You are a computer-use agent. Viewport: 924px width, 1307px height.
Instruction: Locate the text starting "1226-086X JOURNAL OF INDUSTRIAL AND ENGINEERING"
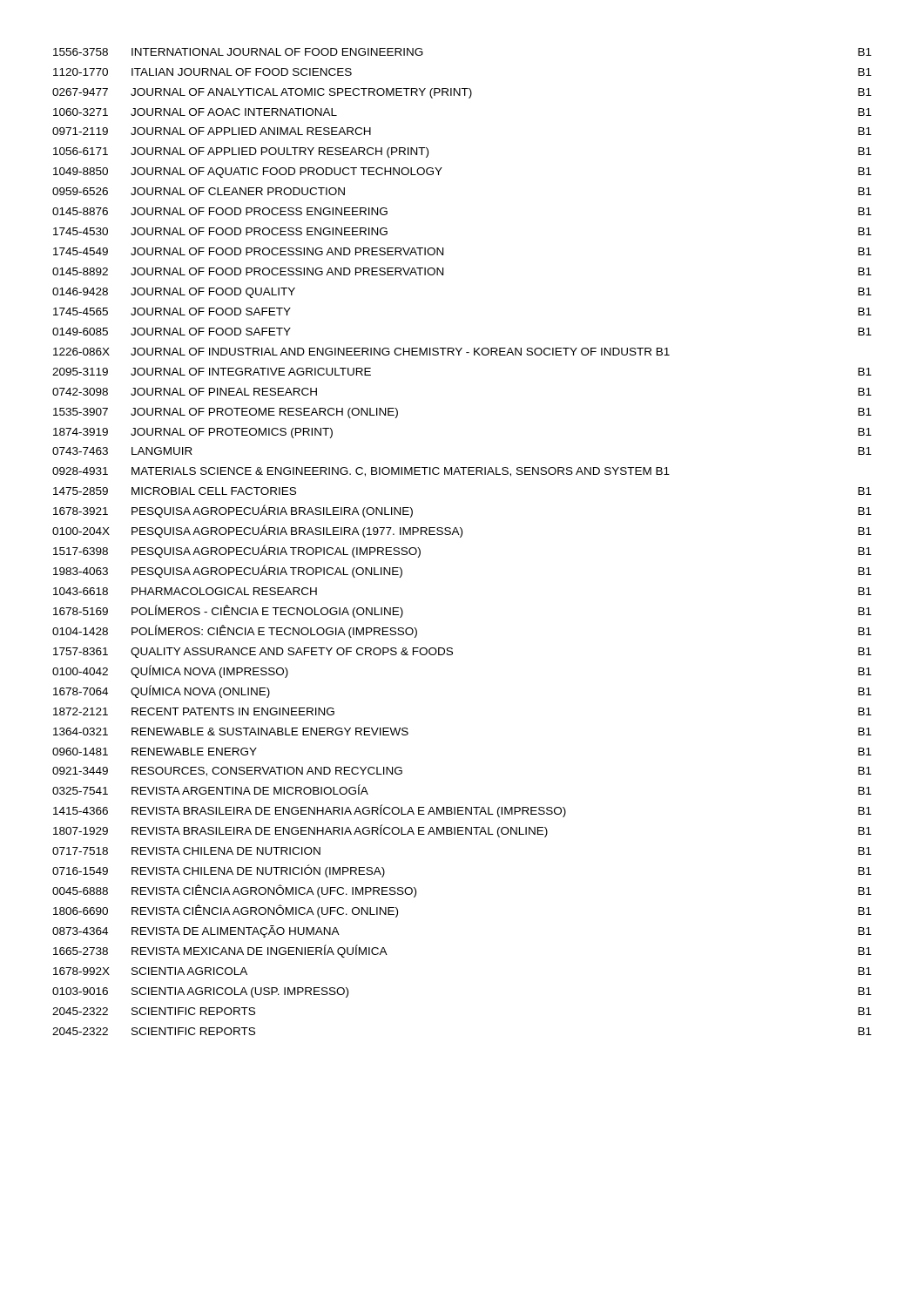click(462, 352)
